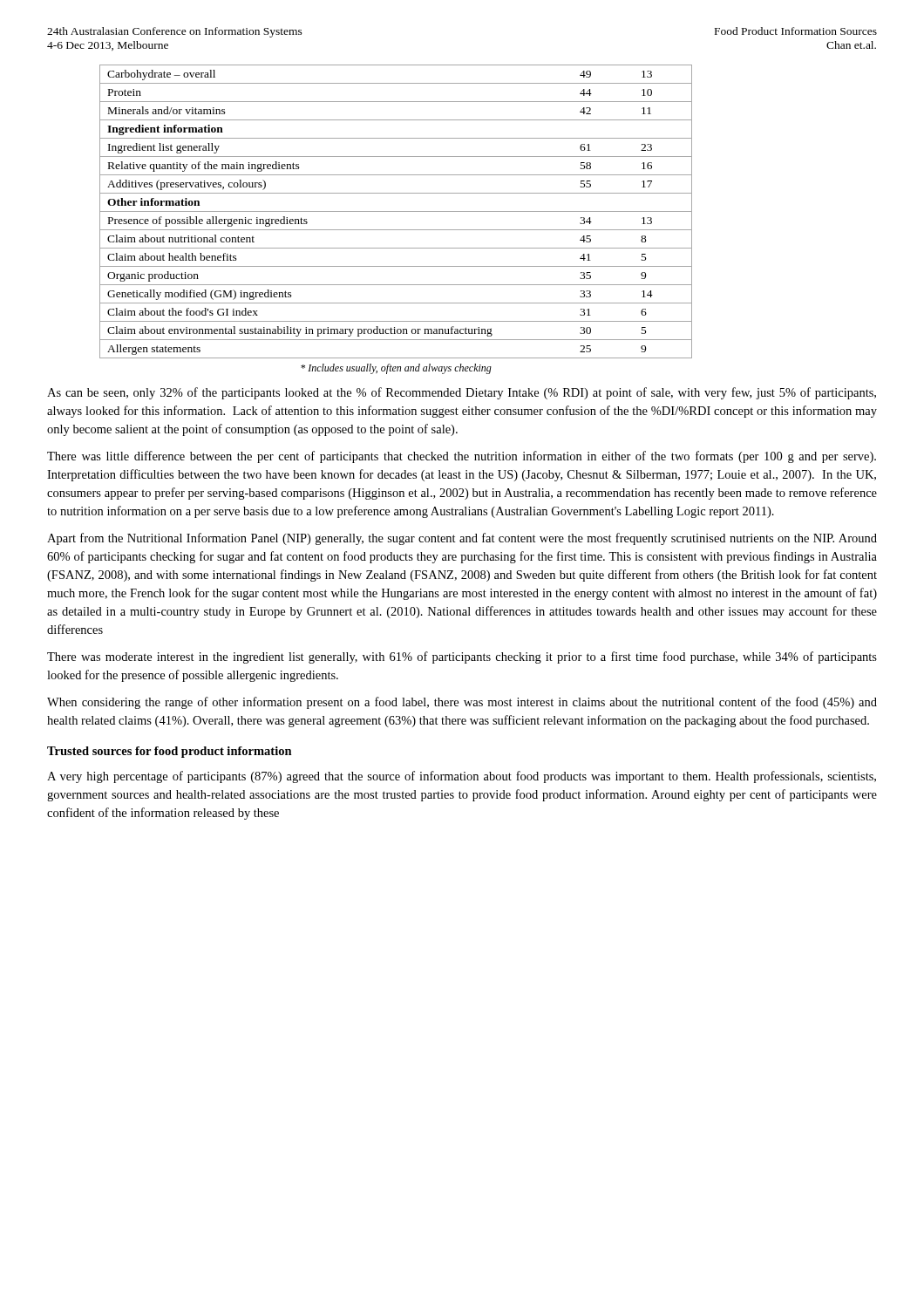Select the block starting "Includes usually, often and always checking"
Image resolution: width=924 pixels, height=1308 pixels.
click(x=396, y=368)
